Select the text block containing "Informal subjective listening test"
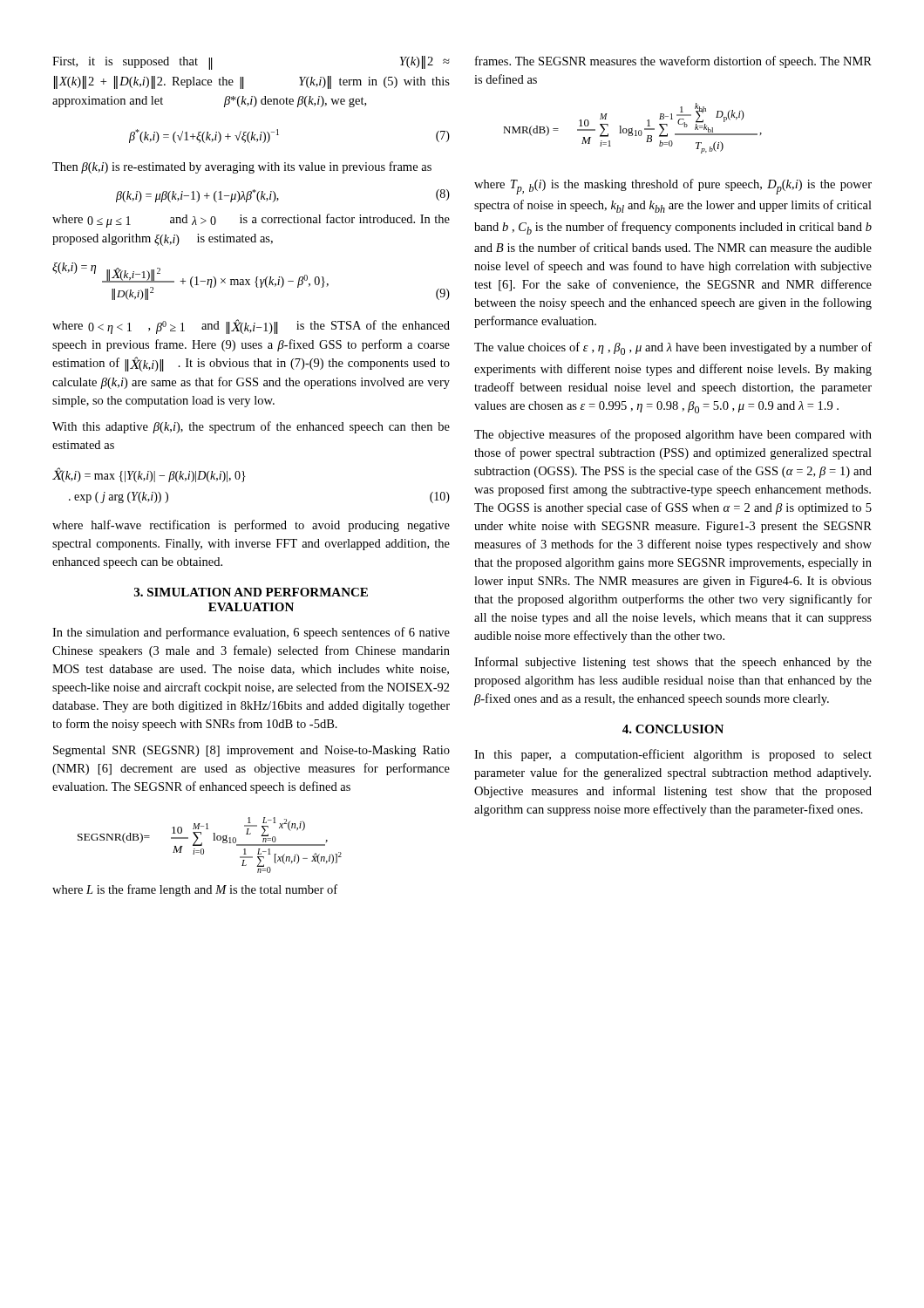924x1308 pixels. click(x=673, y=681)
